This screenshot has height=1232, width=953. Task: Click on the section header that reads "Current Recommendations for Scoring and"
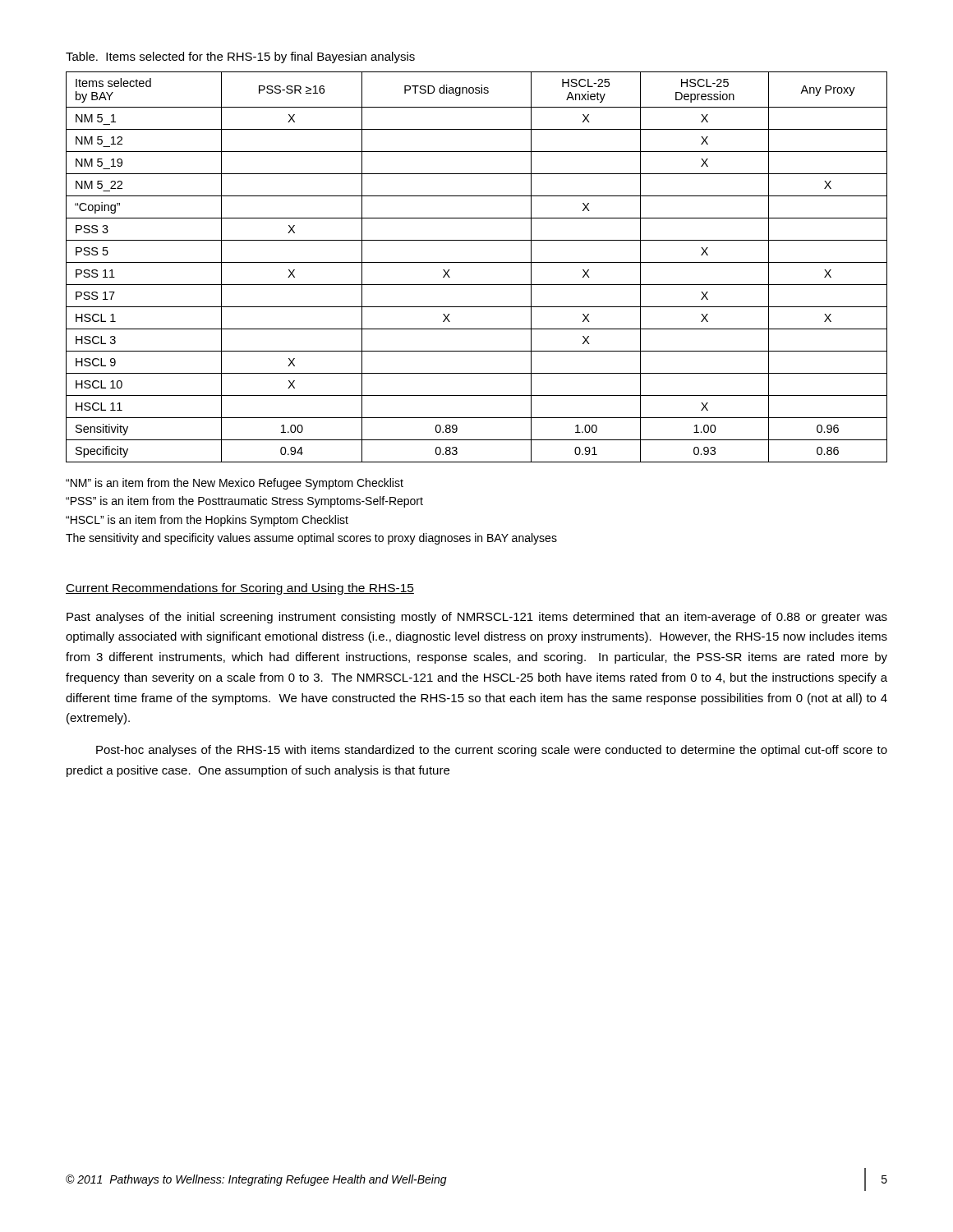[240, 587]
